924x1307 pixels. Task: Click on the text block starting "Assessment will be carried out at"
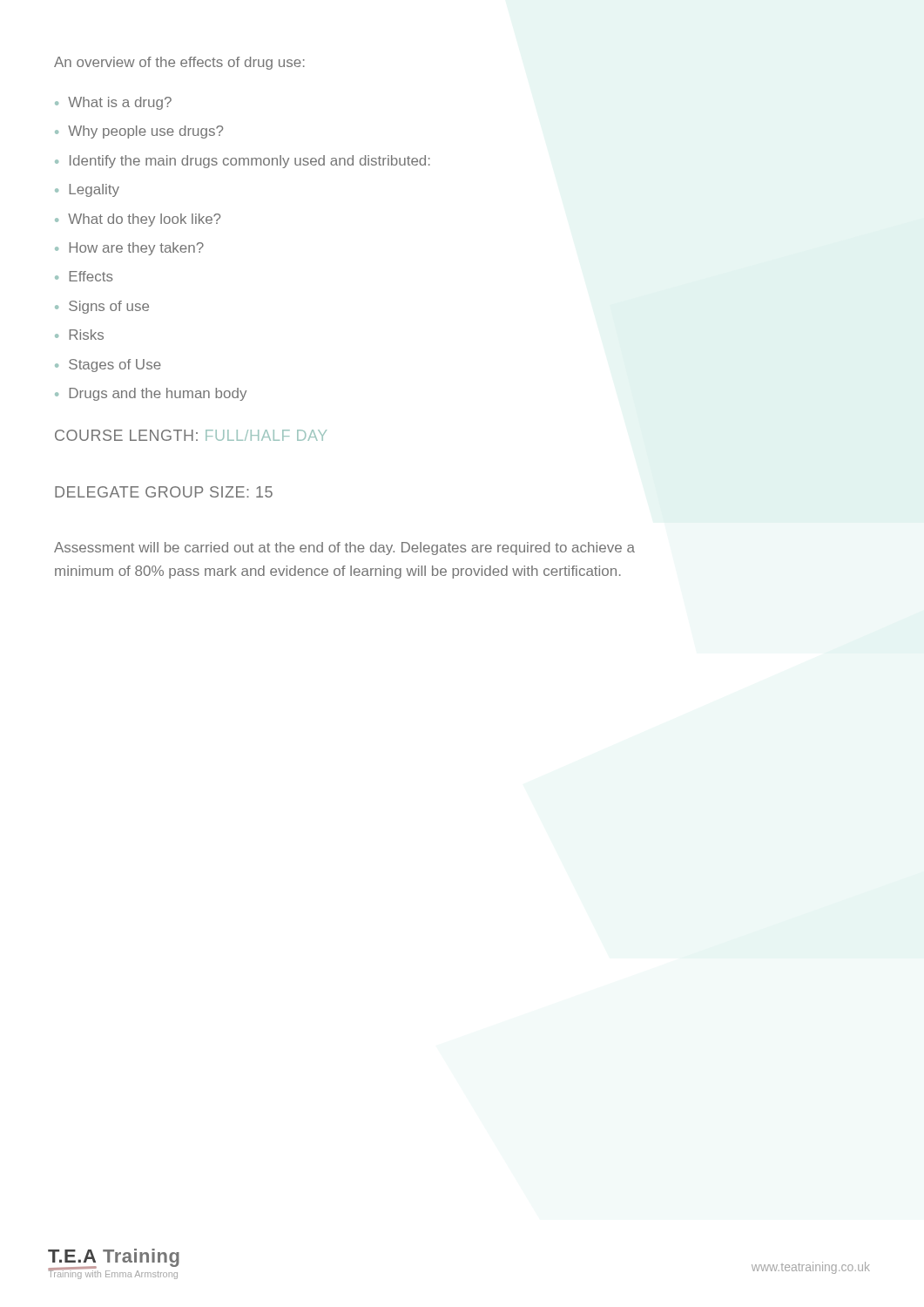tap(344, 560)
